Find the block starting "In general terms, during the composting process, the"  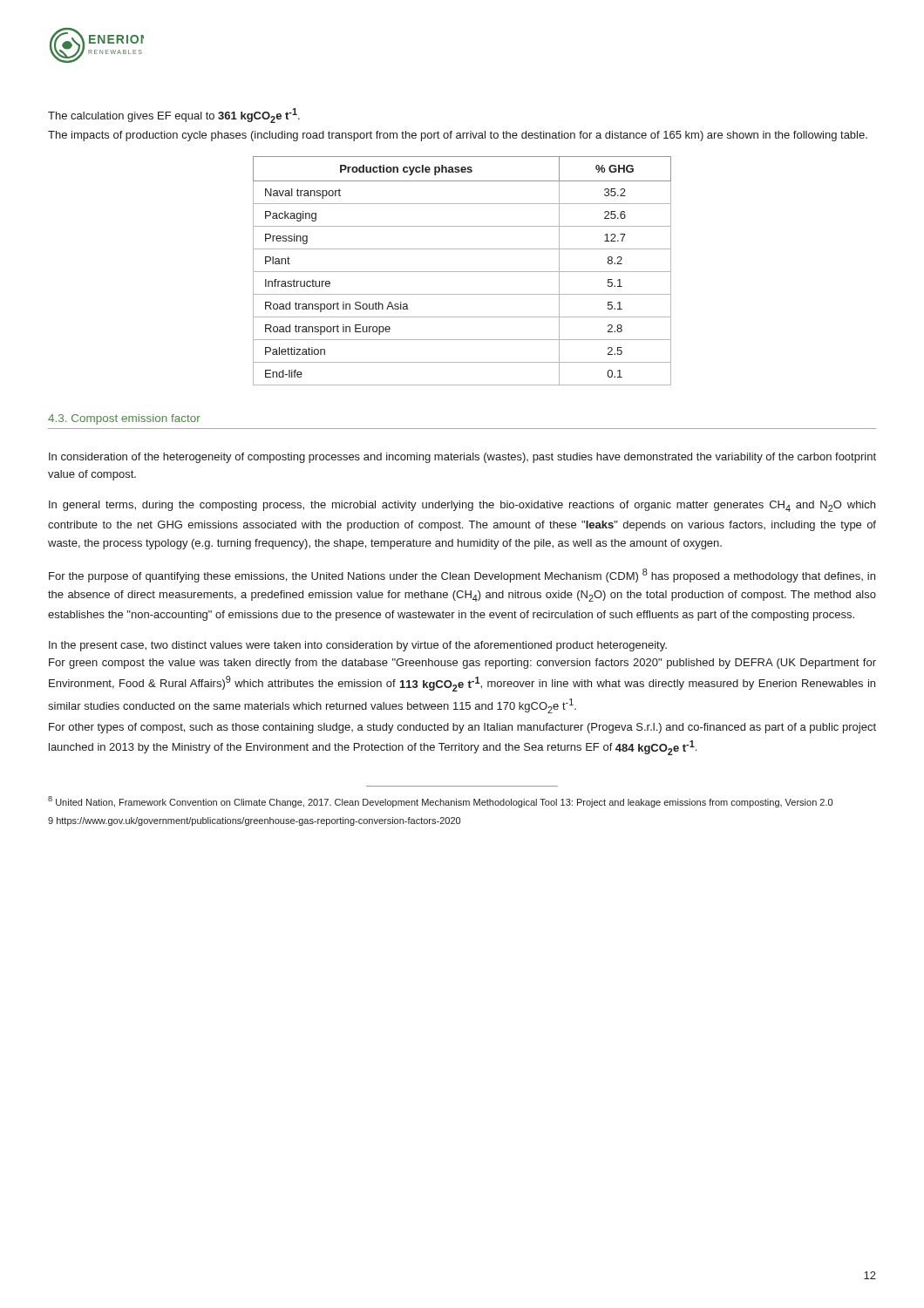(462, 524)
